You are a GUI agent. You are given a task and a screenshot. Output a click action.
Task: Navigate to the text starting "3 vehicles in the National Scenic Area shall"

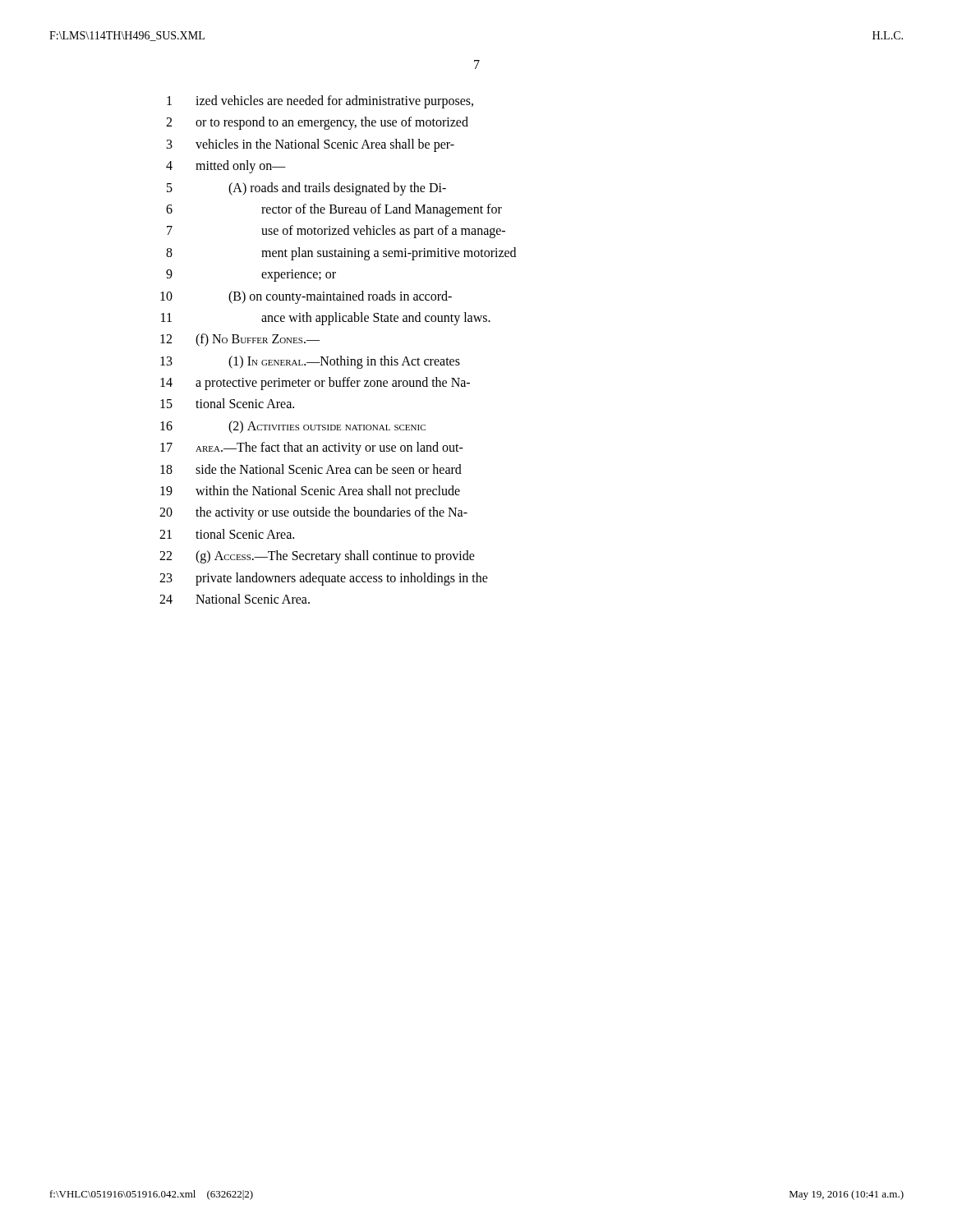pyautogui.click(x=311, y=145)
